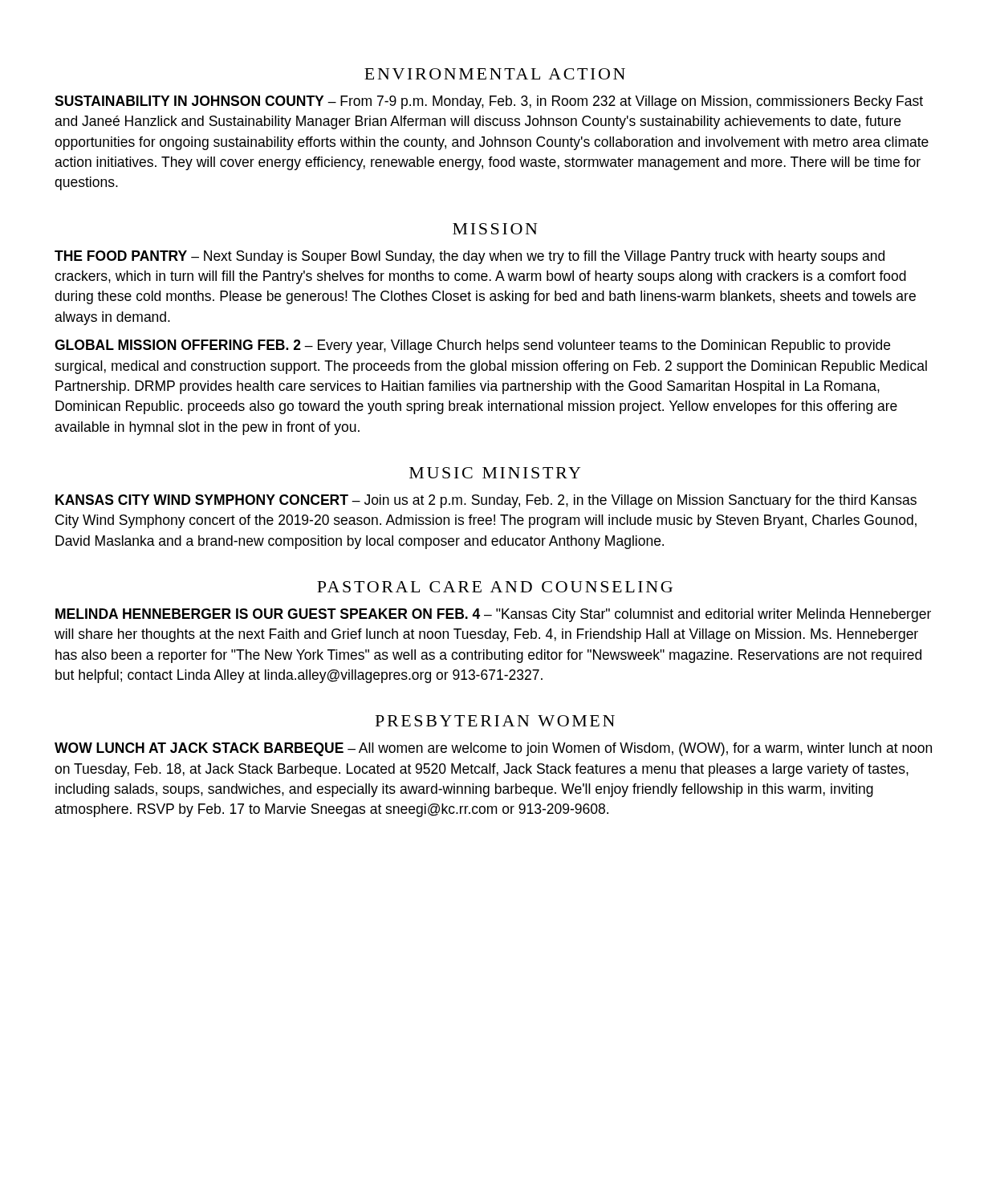Find the region starting "MELINDA HENNEBERGER IS OUR GUEST"
The image size is (992, 1204).
pos(496,645)
